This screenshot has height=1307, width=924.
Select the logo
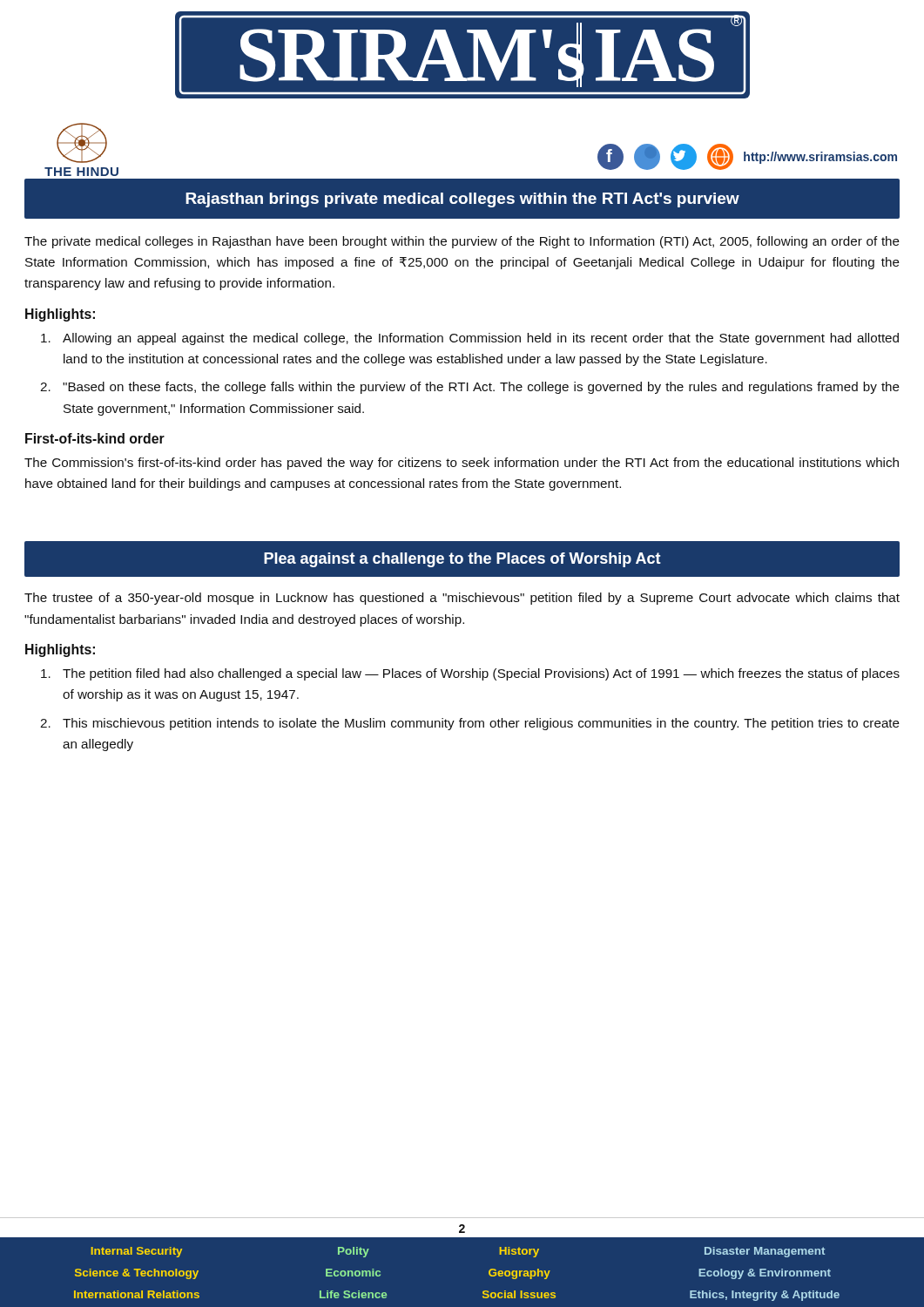coord(462,81)
